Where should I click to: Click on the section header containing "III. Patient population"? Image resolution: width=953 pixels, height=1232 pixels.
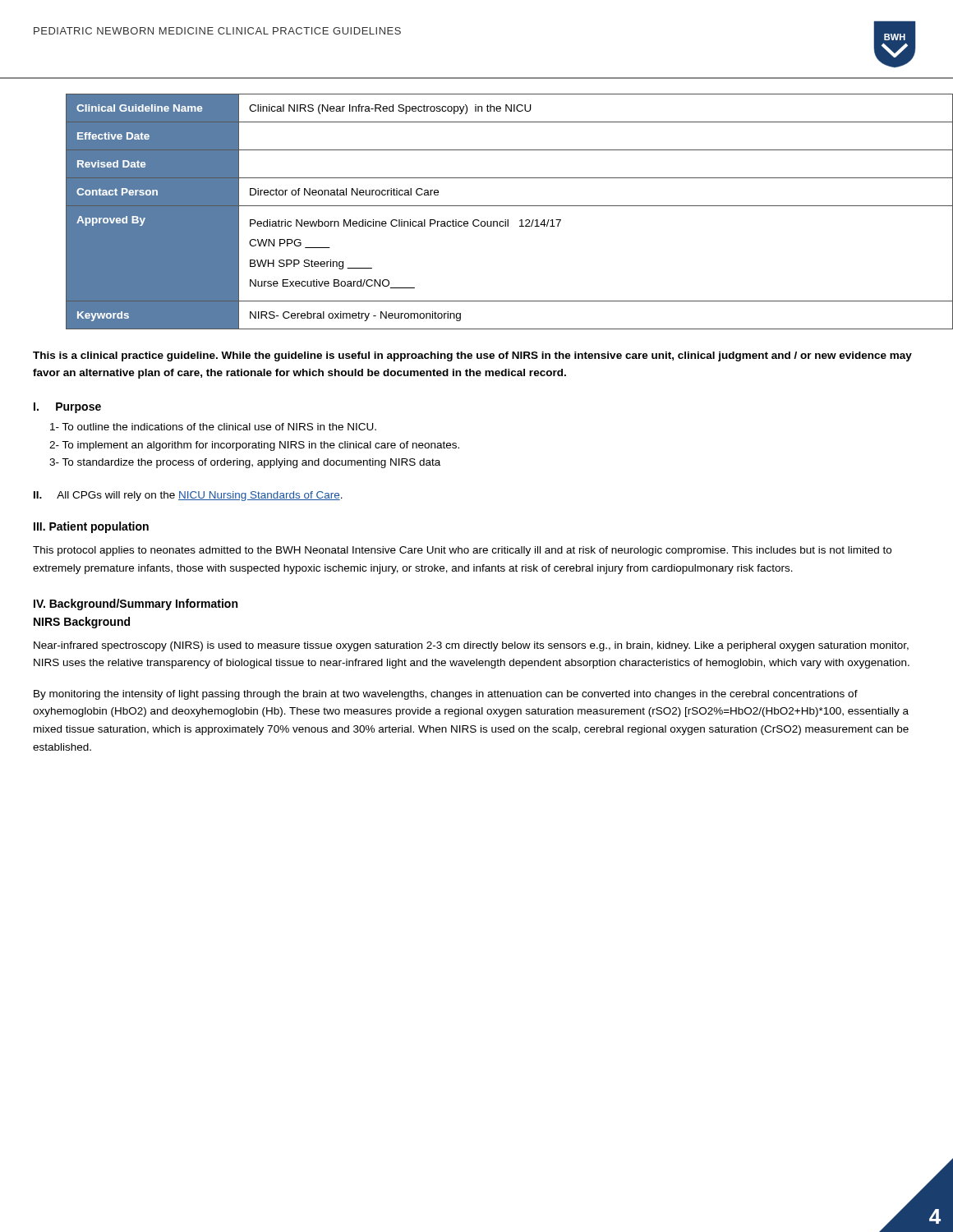click(91, 527)
